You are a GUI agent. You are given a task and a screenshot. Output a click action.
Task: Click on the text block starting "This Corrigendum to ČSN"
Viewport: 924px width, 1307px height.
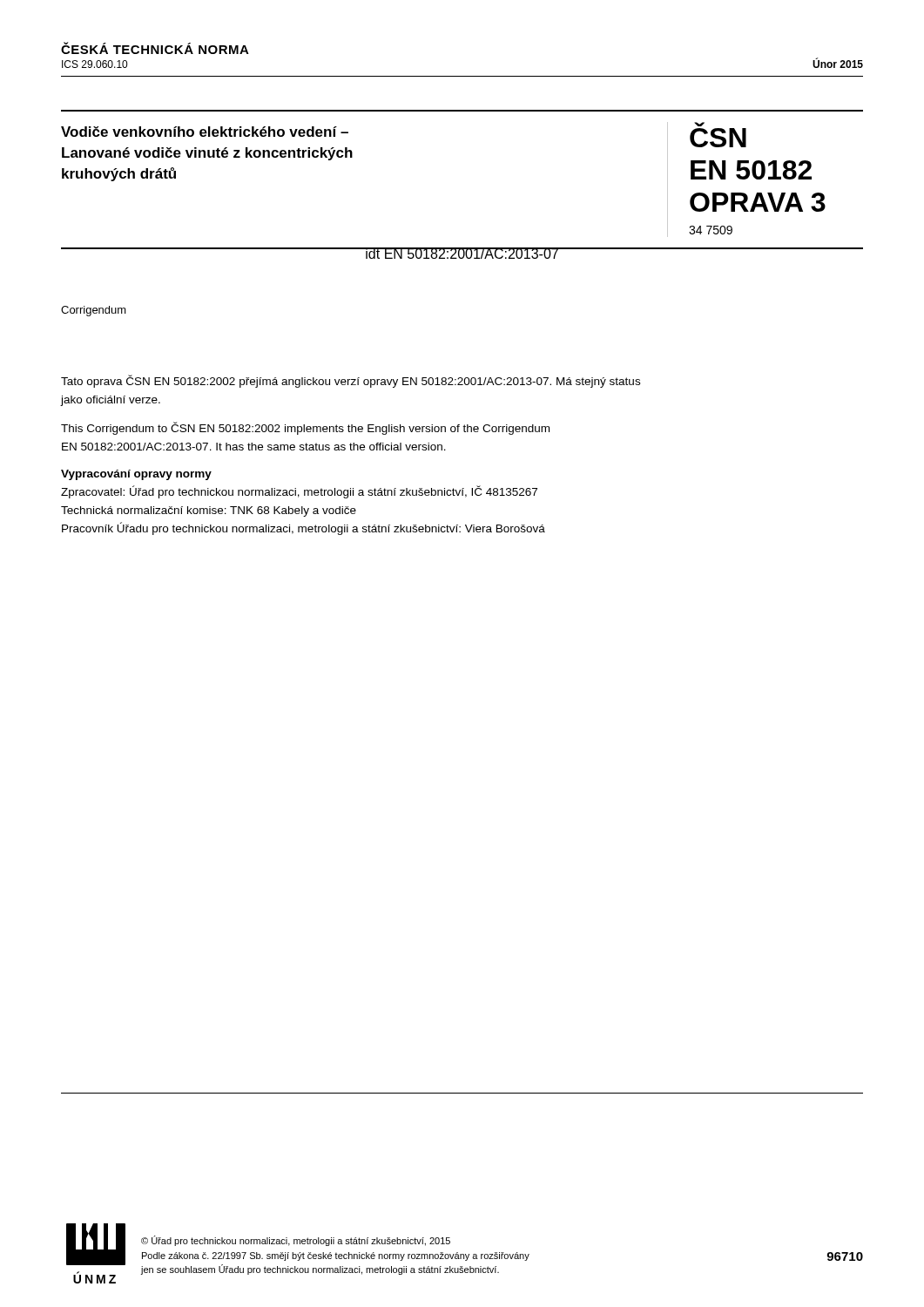pos(306,437)
